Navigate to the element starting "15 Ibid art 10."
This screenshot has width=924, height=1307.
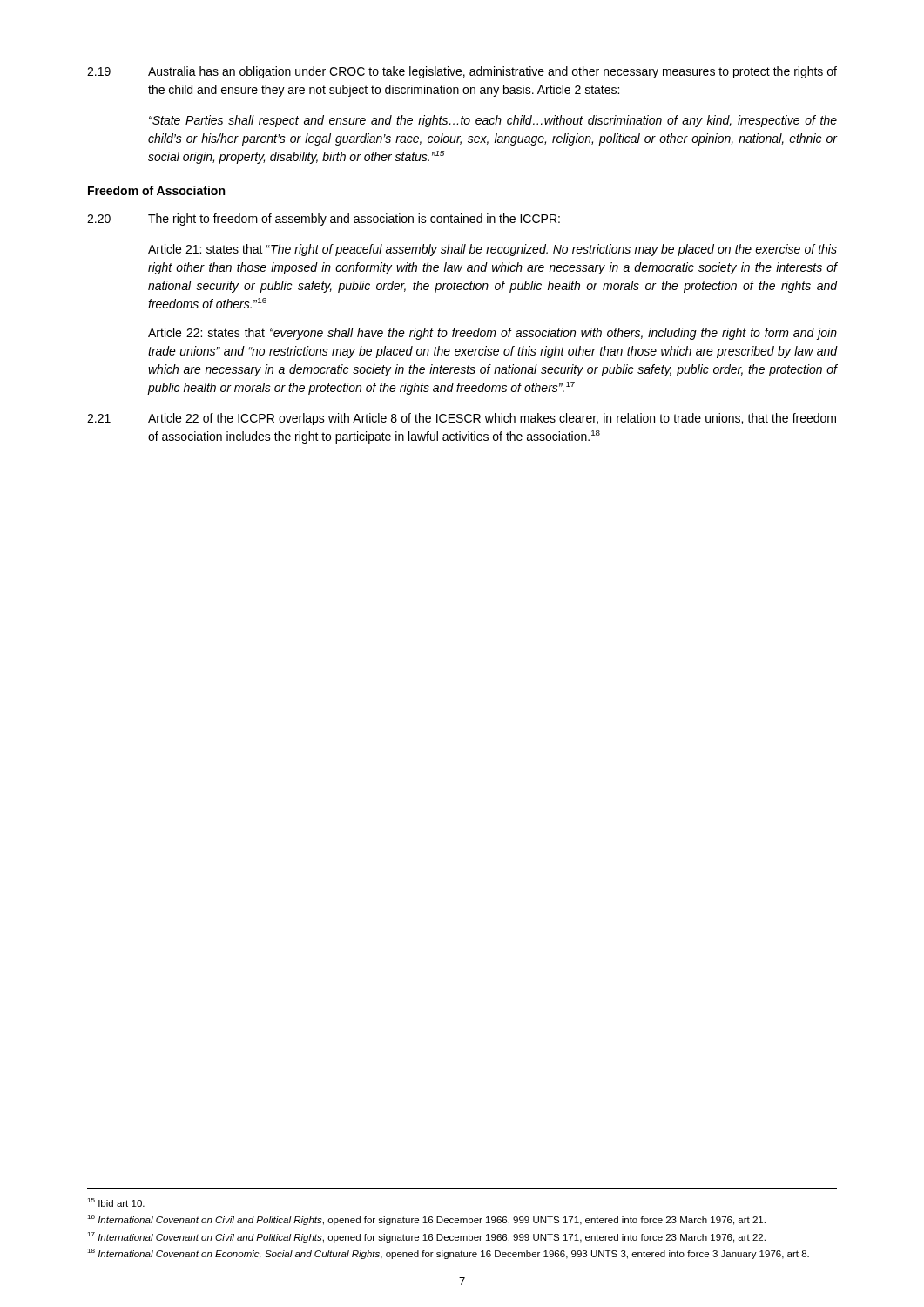click(116, 1203)
